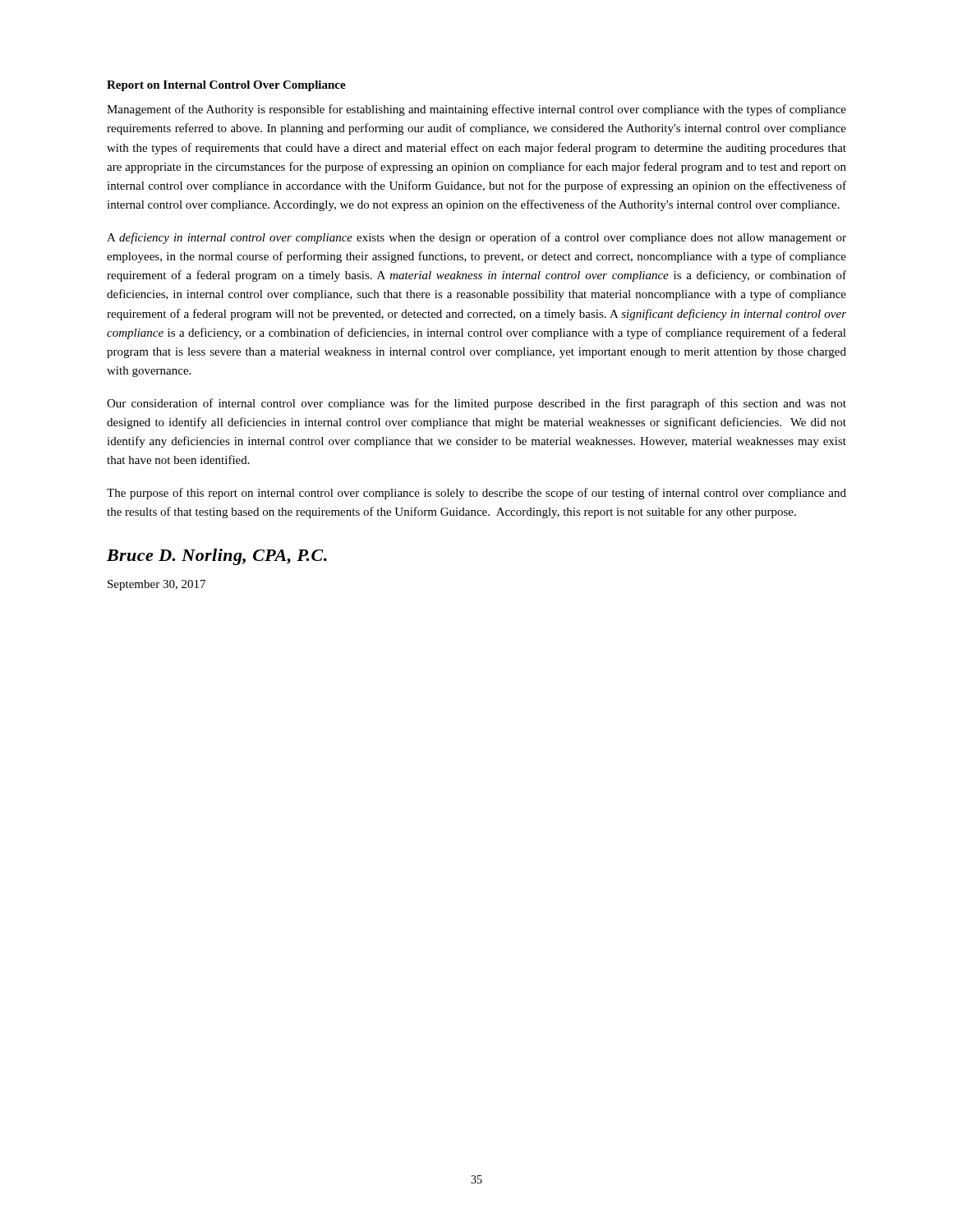Find the text block containing "The purpose of this"
This screenshot has width=953, height=1232.
point(476,502)
